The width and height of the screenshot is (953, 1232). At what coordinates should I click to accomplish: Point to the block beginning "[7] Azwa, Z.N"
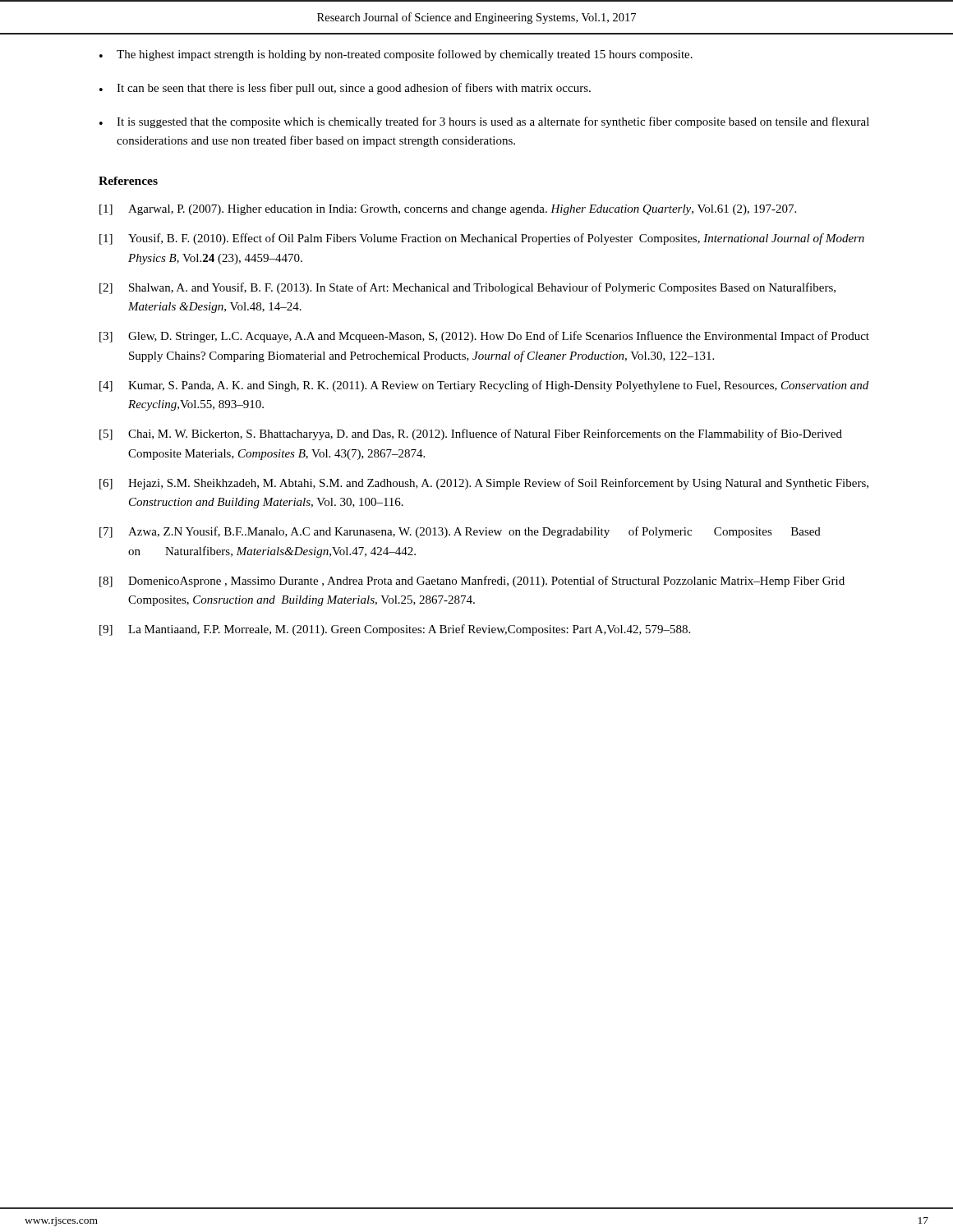(x=485, y=542)
